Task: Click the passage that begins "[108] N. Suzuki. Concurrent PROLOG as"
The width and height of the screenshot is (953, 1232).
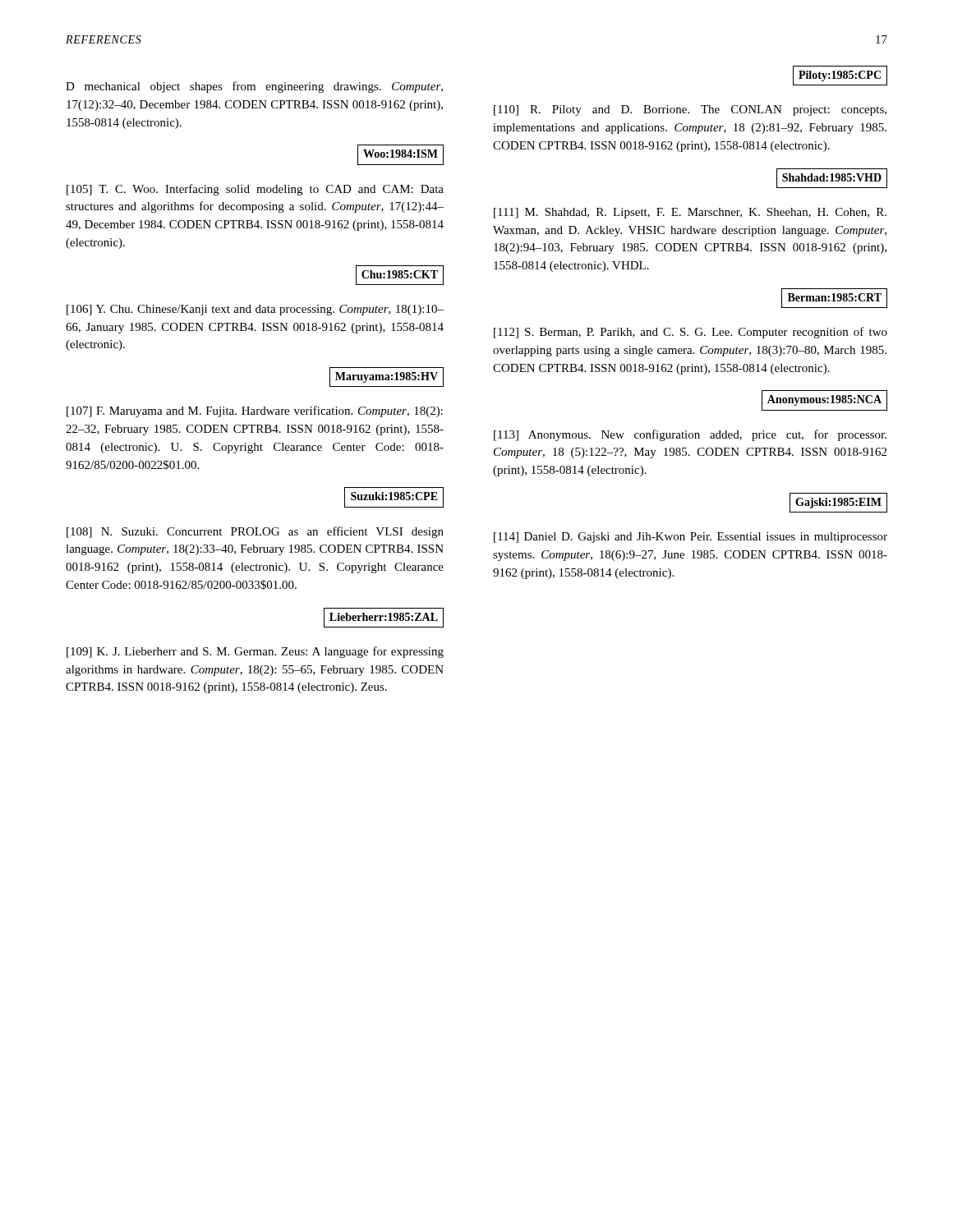Action: click(255, 559)
